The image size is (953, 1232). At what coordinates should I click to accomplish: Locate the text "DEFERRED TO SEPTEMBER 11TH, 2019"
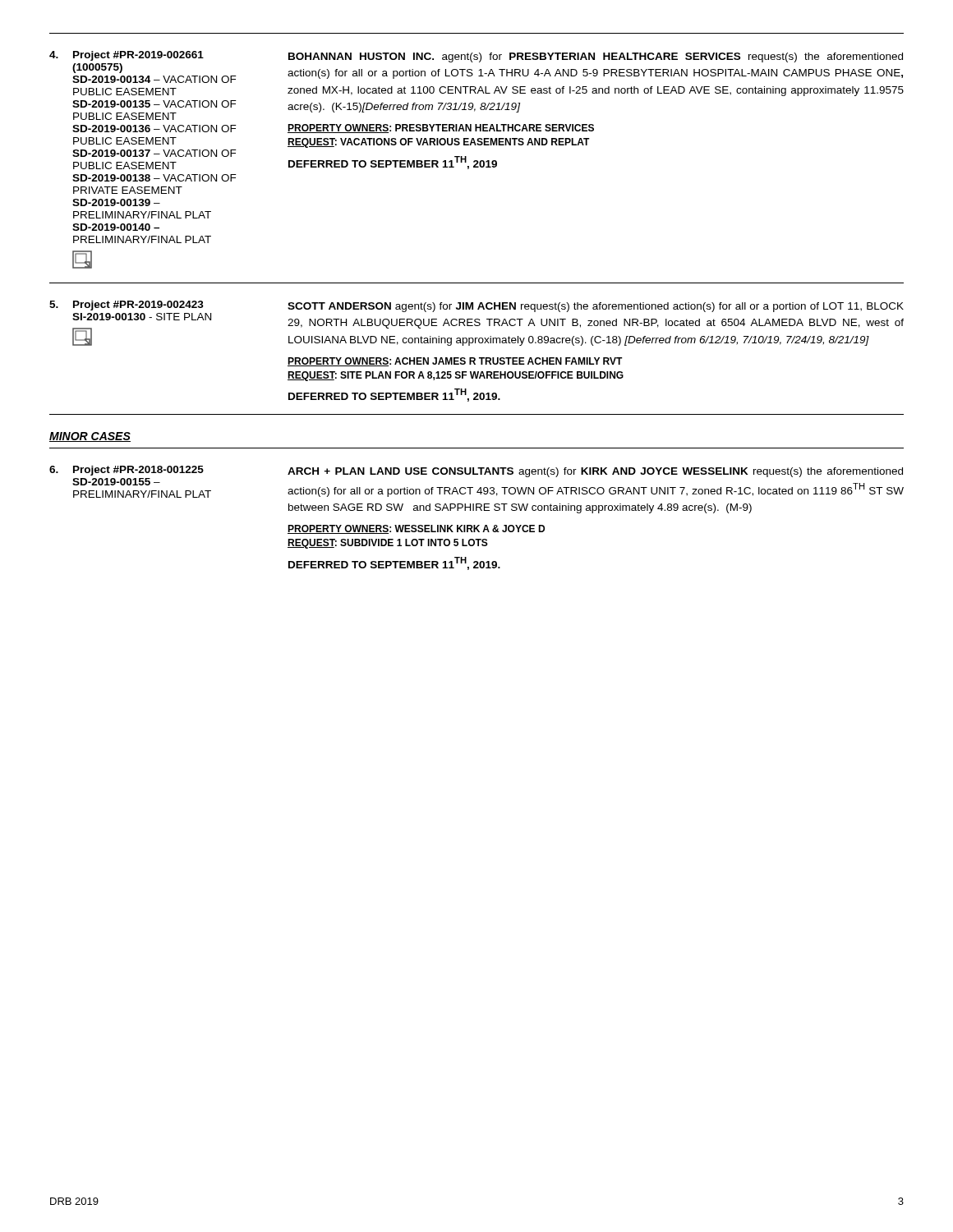coord(393,162)
